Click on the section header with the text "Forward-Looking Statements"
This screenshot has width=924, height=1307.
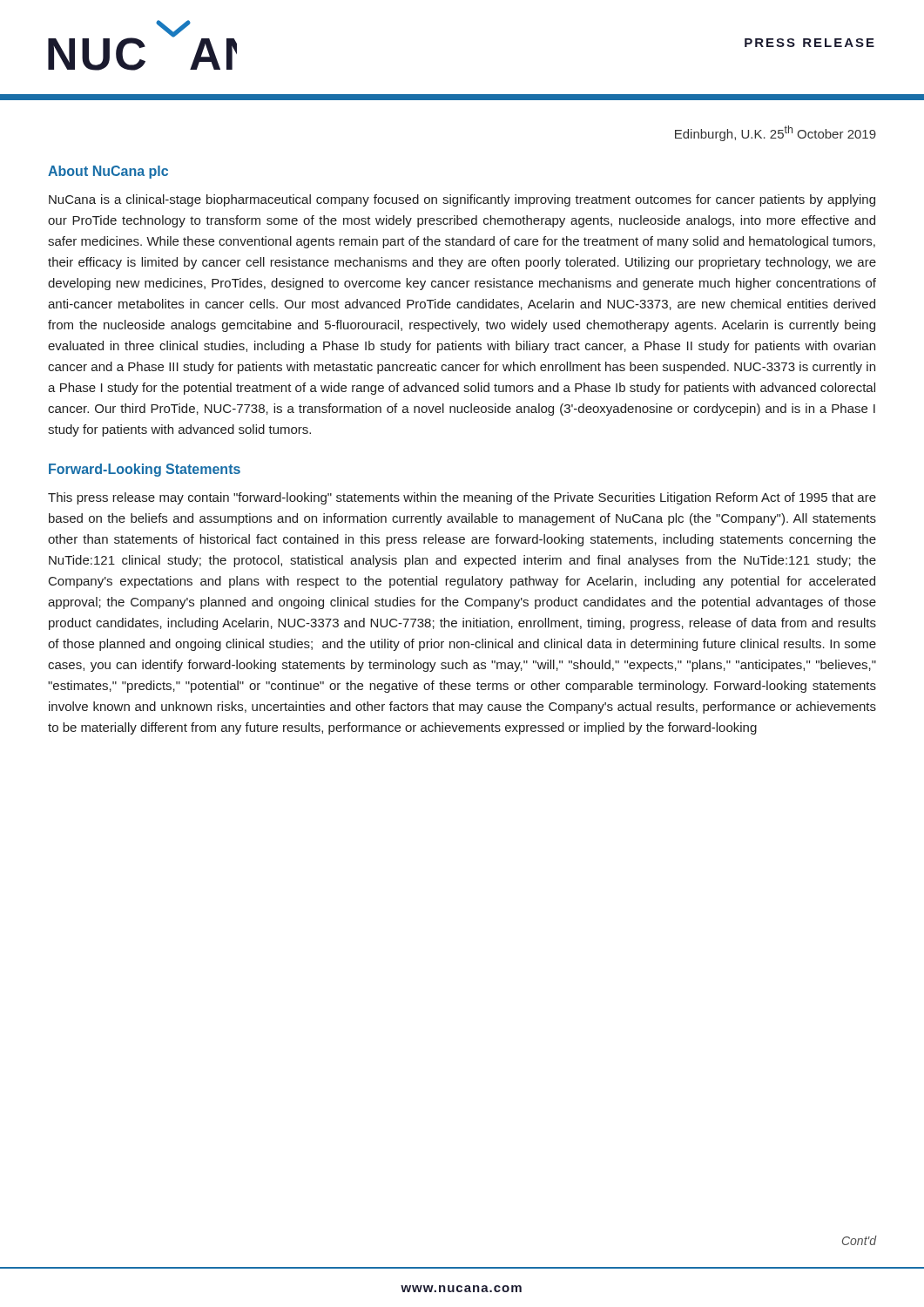click(x=144, y=469)
